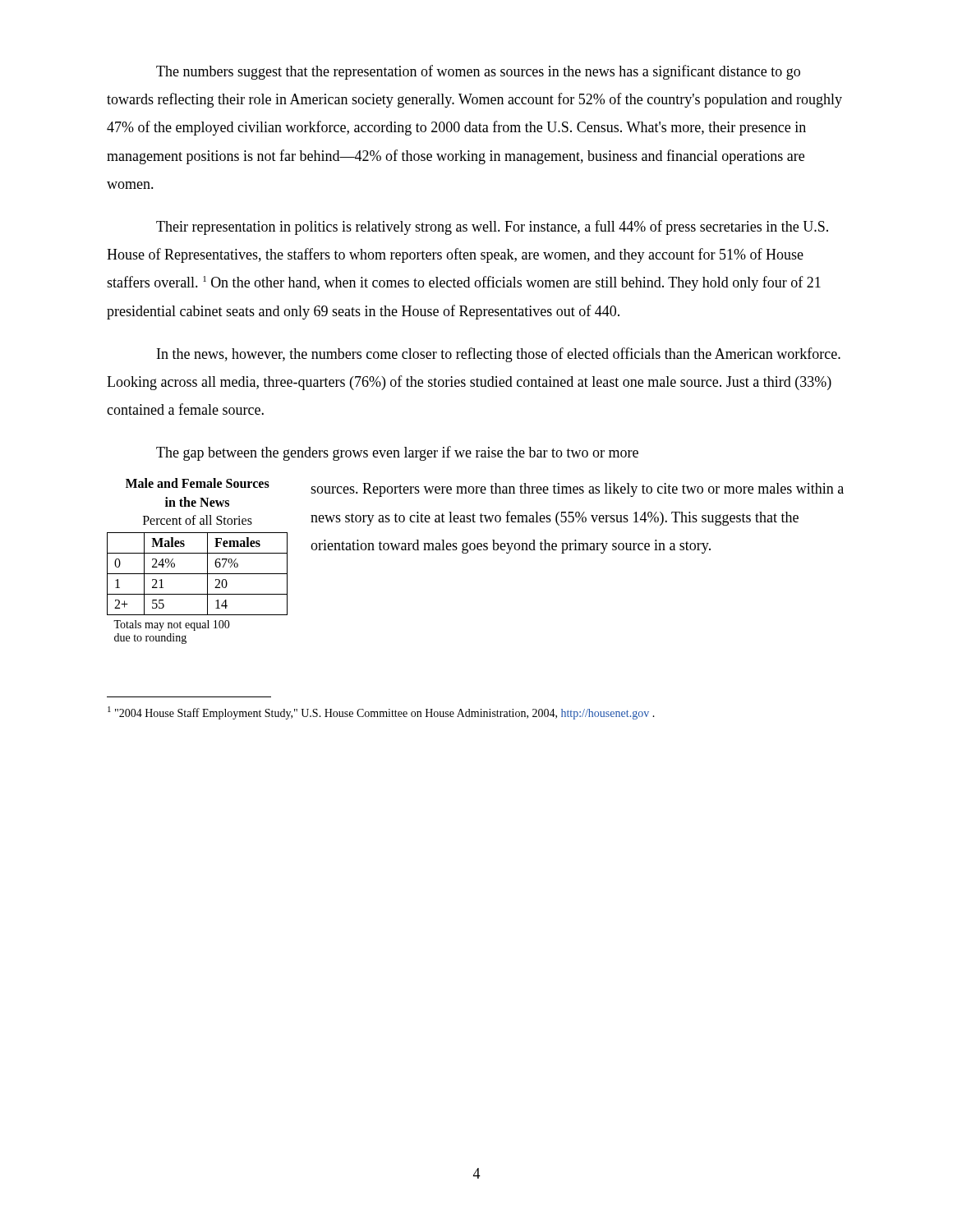Select the table
Screen dimensions: 1232x953
tap(197, 561)
